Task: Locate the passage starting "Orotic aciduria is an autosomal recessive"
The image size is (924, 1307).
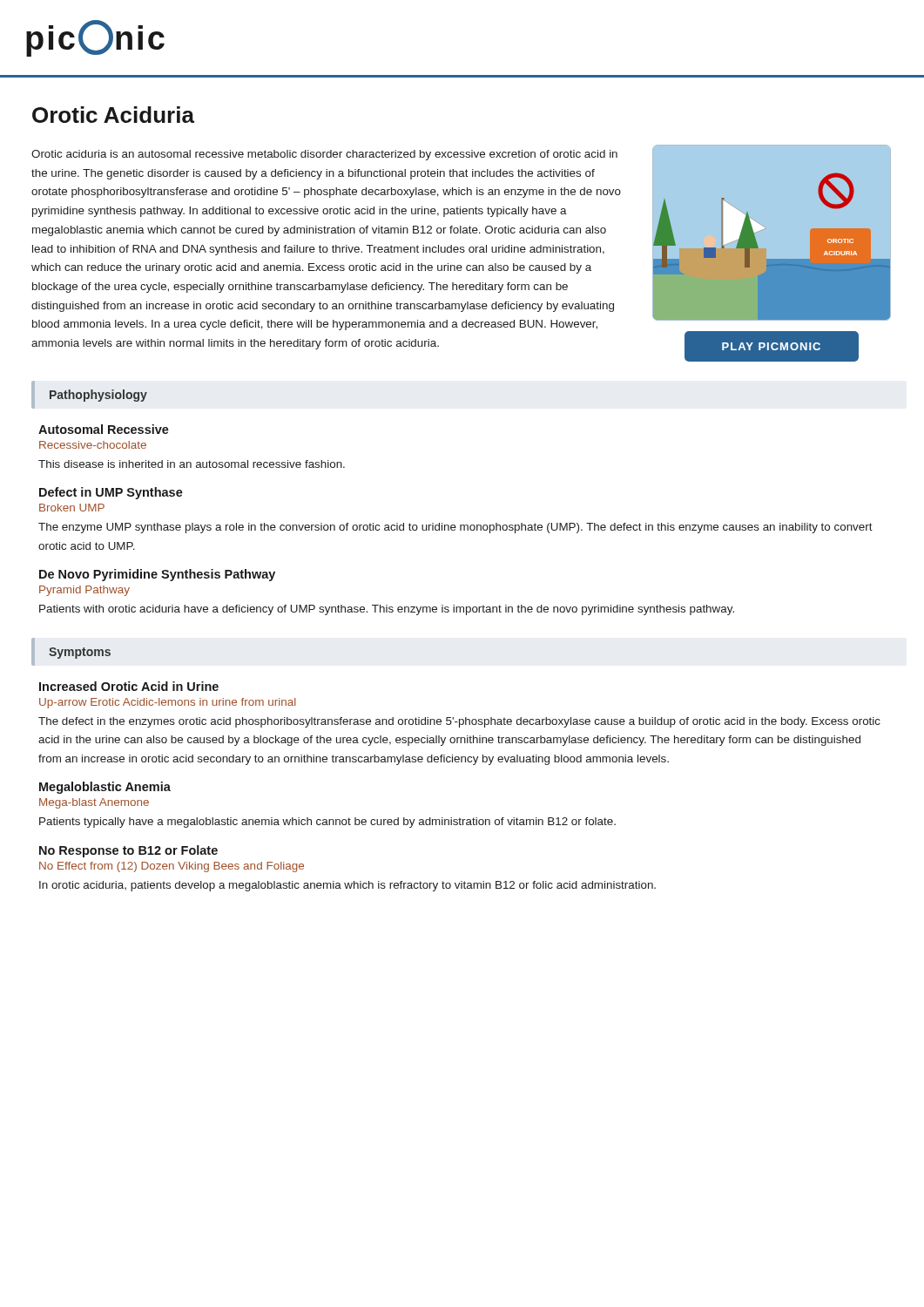Action: click(326, 248)
